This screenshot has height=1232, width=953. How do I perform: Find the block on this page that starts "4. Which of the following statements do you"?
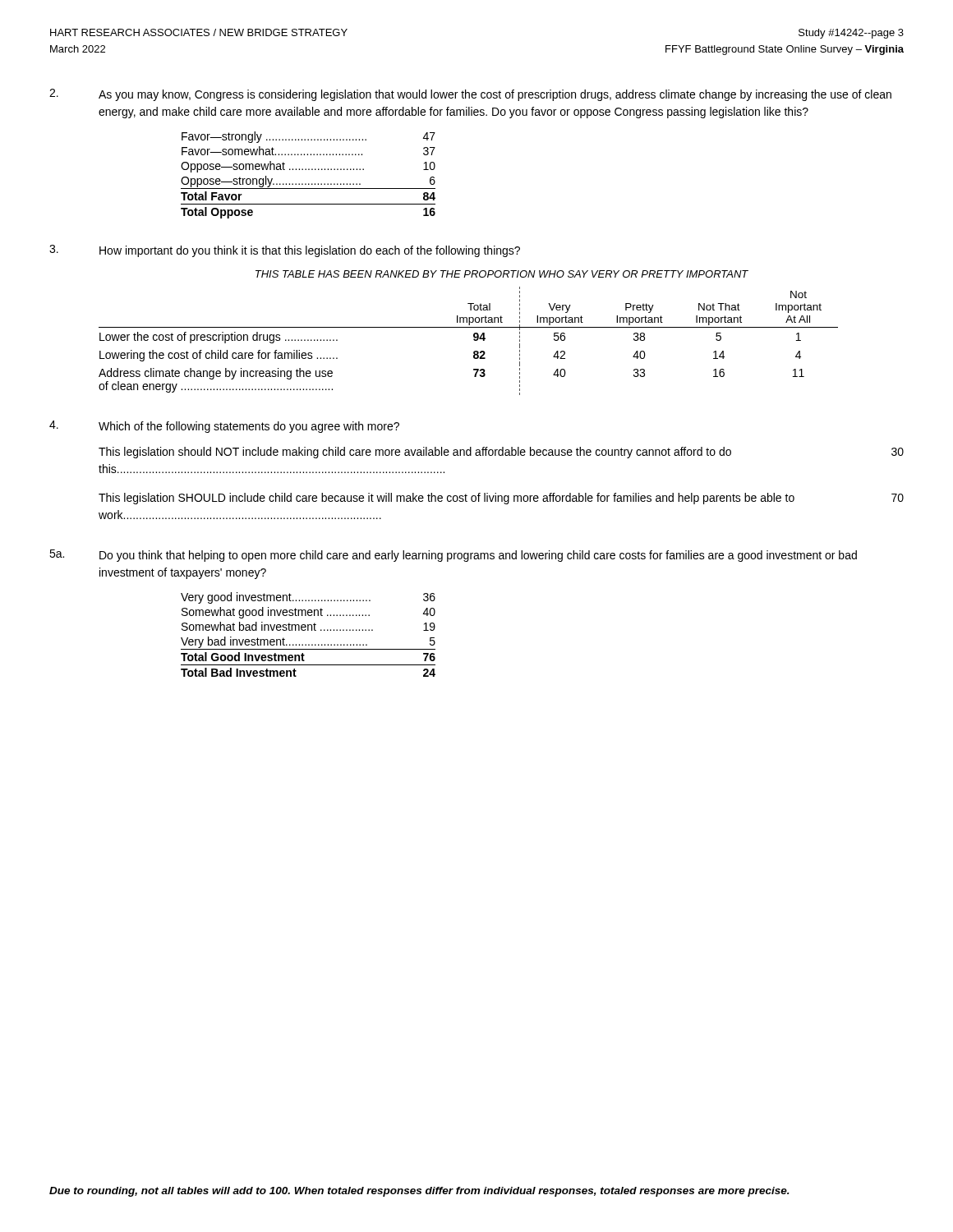224,427
